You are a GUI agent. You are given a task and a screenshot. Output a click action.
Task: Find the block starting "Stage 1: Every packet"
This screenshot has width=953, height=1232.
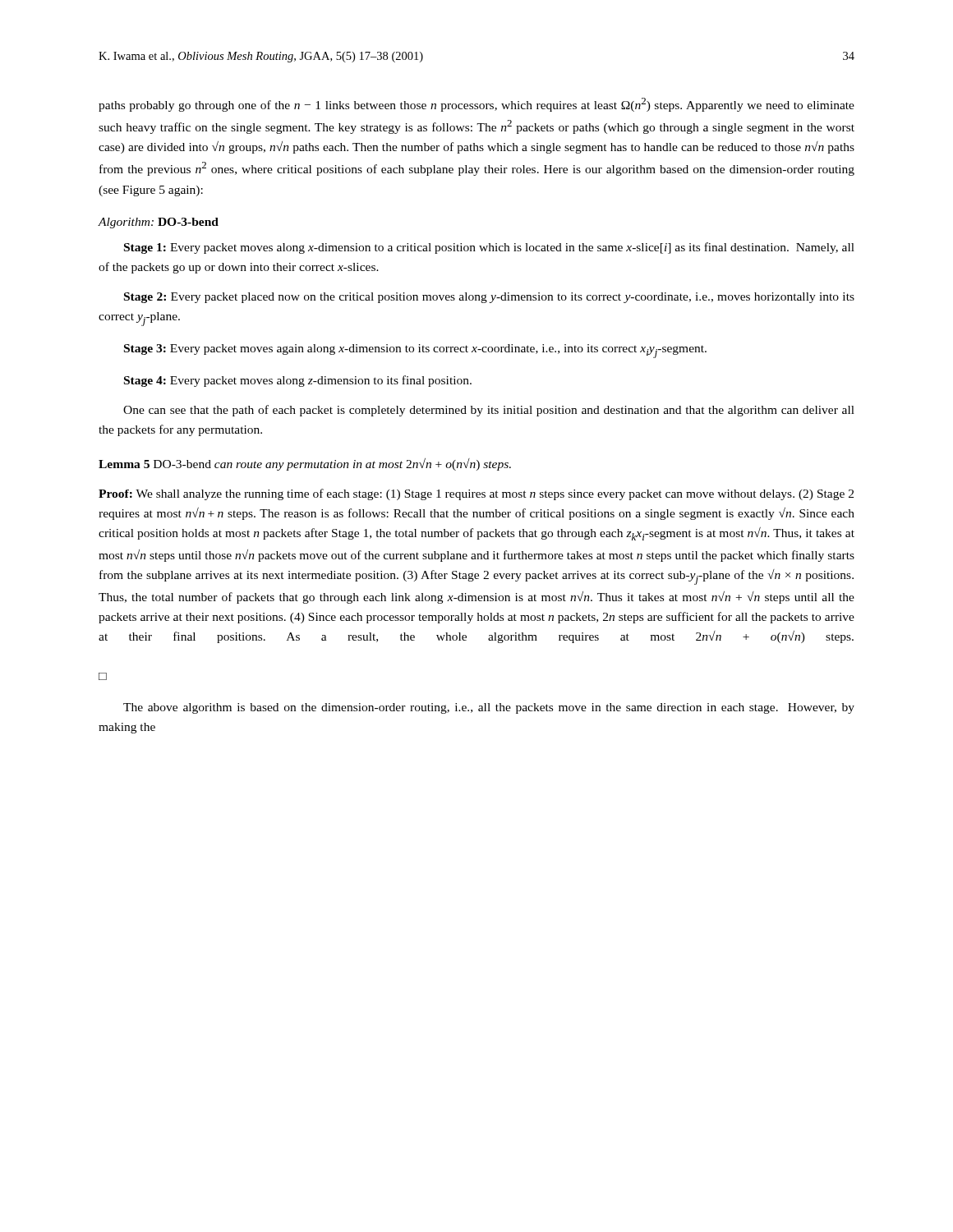click(476, 257)
